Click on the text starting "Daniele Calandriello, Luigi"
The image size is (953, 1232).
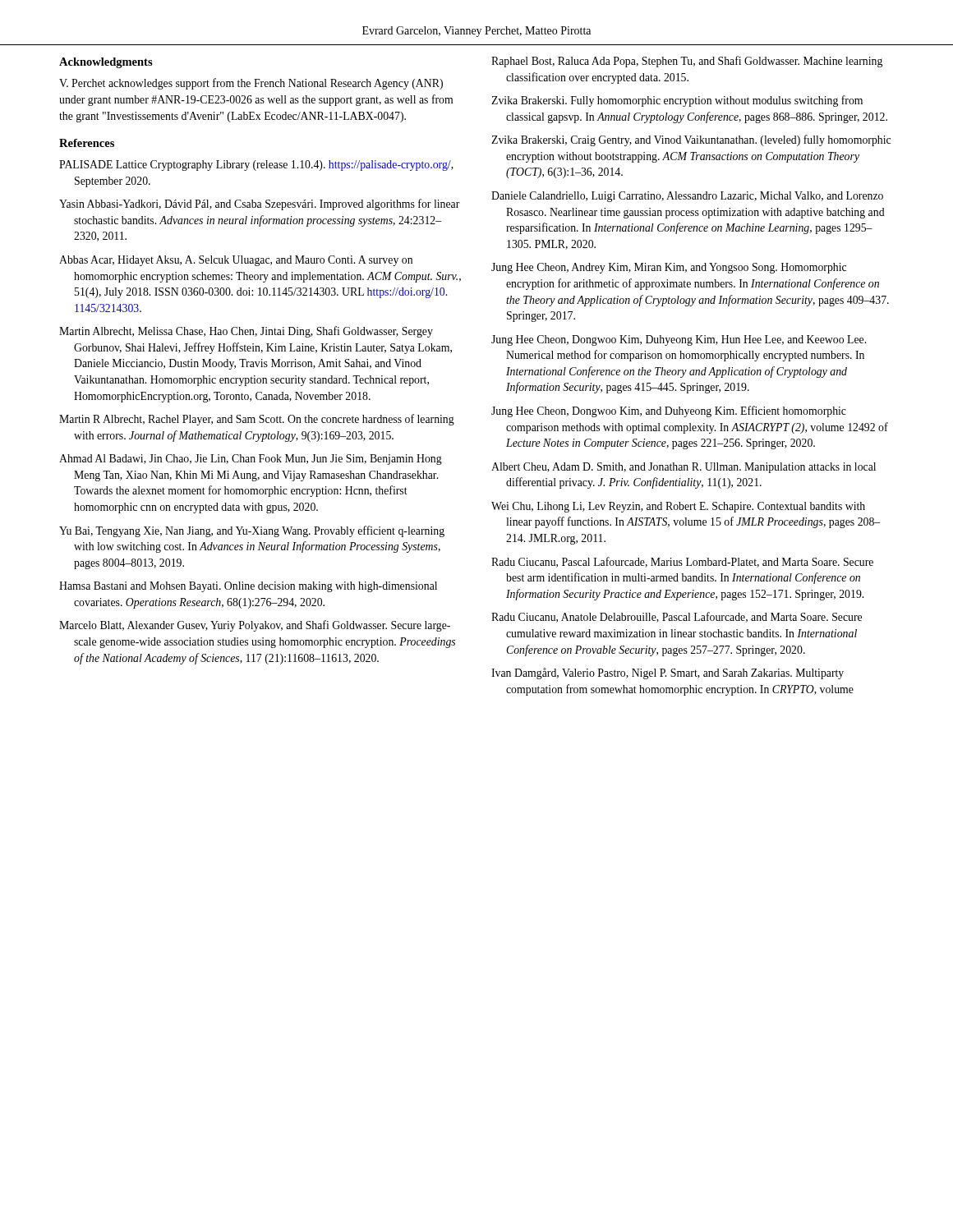click(688, 220)
